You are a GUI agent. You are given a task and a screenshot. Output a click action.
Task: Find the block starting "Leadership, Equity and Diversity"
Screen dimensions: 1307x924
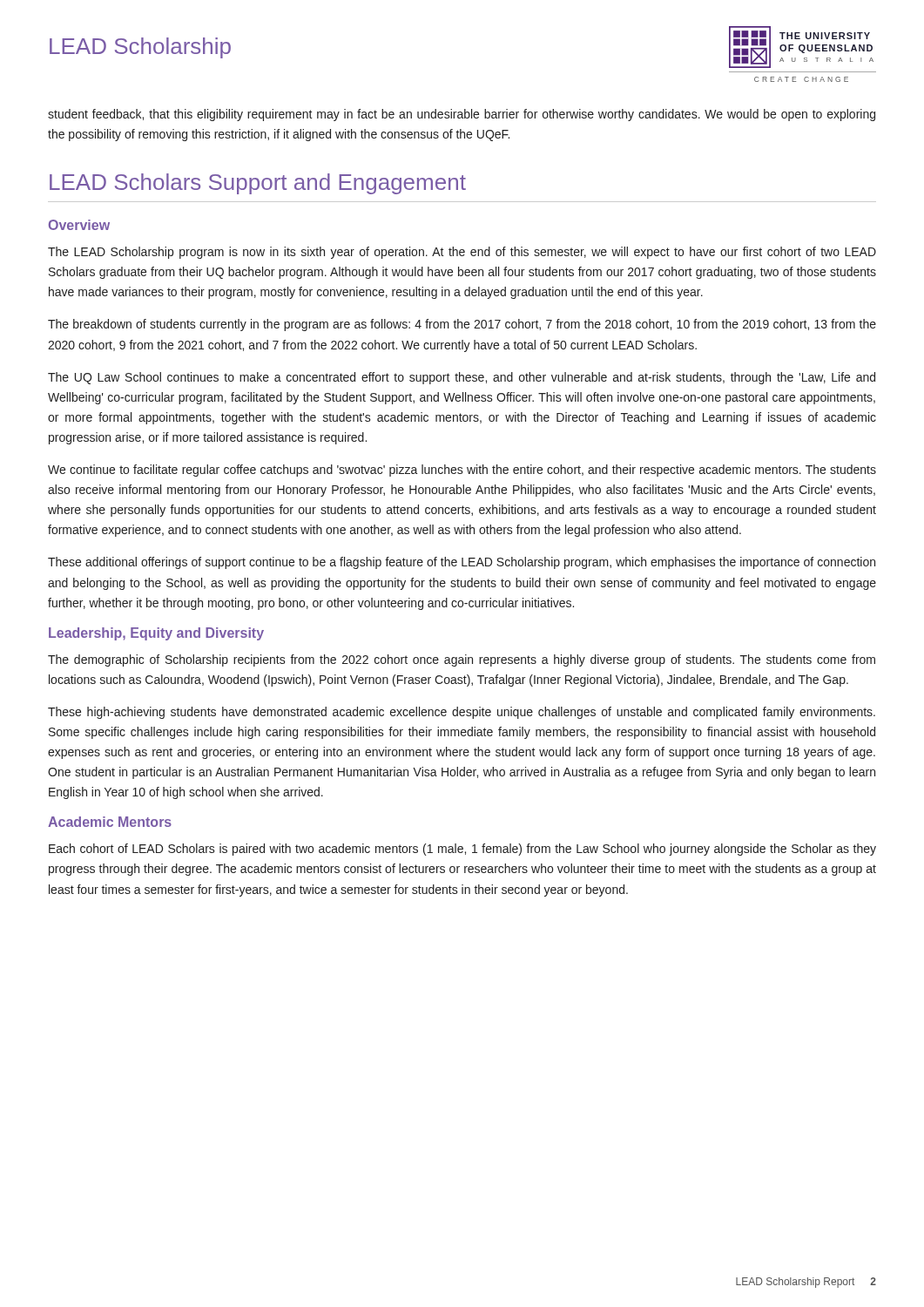click(x=156, y=634)
